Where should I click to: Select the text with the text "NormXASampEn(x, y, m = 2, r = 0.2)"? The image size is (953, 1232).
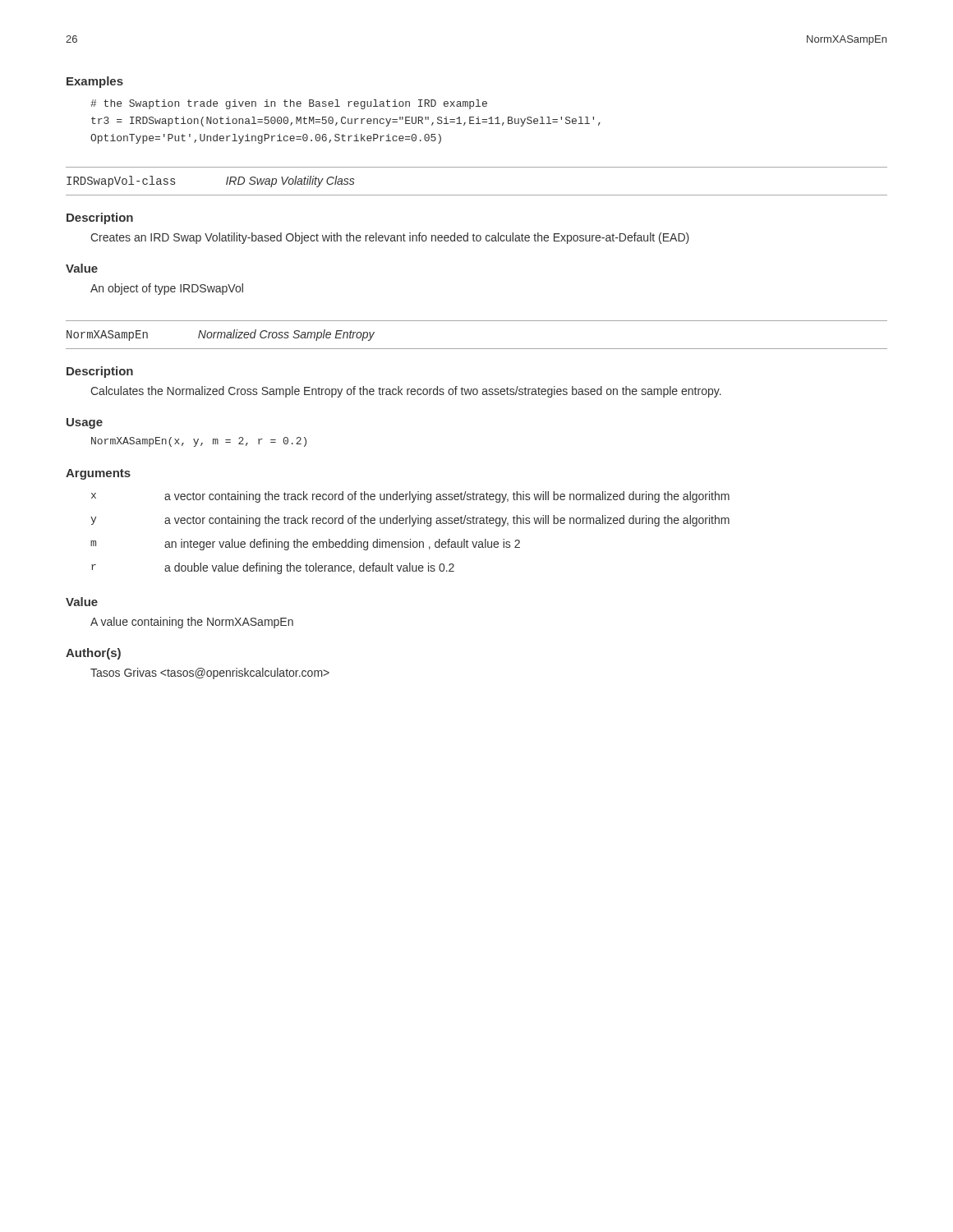tap(199, 442)
